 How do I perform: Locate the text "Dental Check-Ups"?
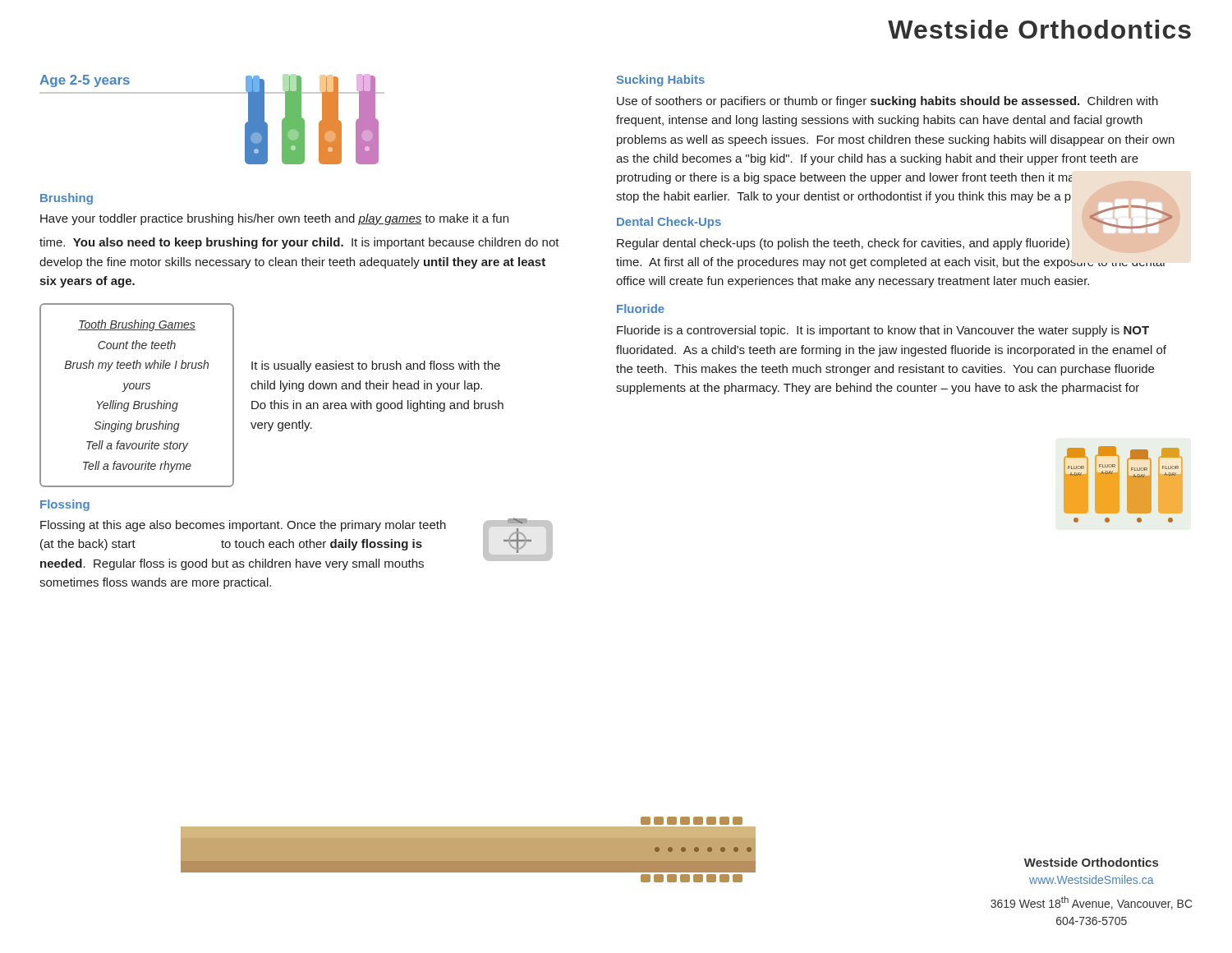[x=669, y=221]
